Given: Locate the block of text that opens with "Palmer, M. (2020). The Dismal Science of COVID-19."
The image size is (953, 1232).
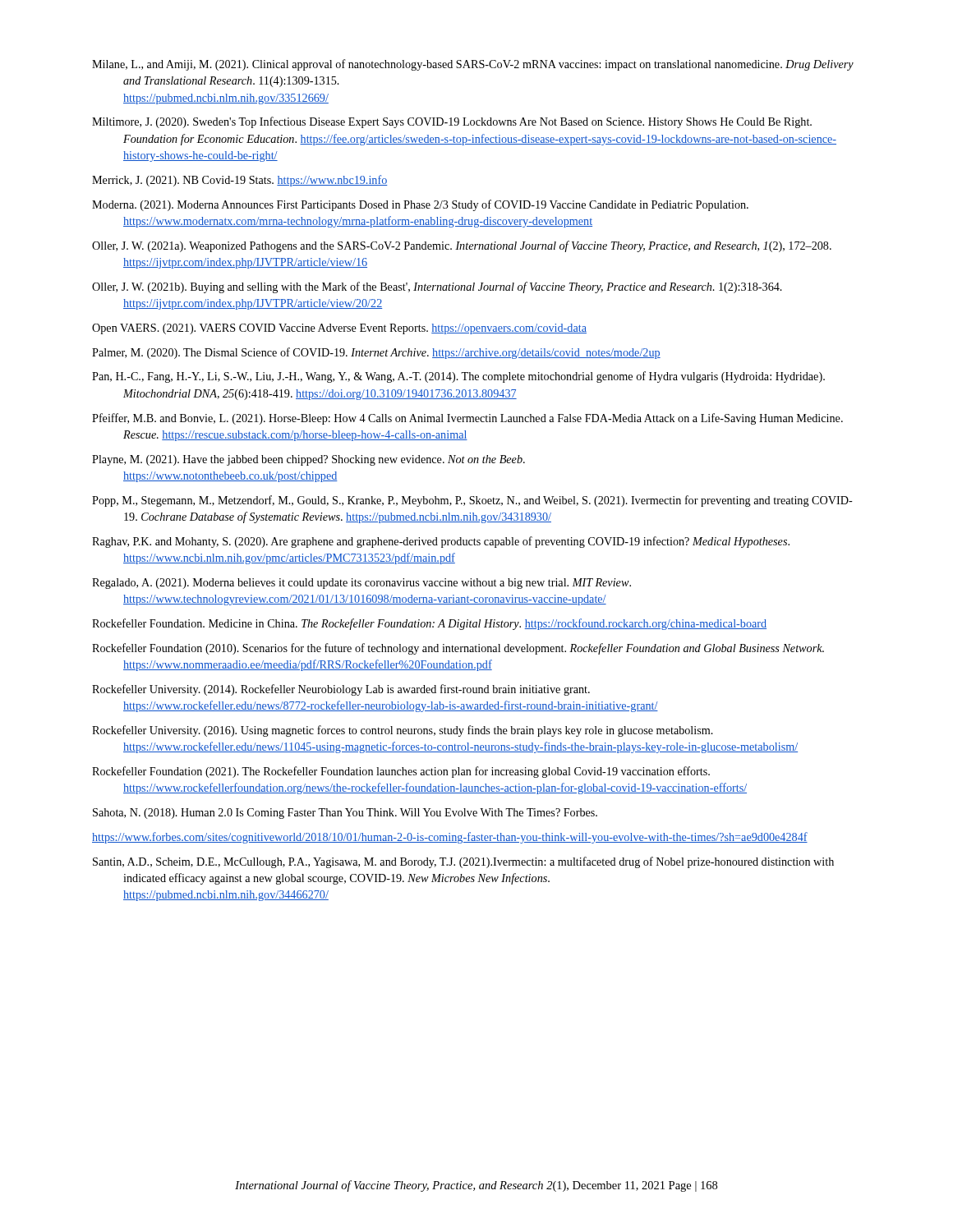Looking at the screenshot, I should [x=376, y=352].
